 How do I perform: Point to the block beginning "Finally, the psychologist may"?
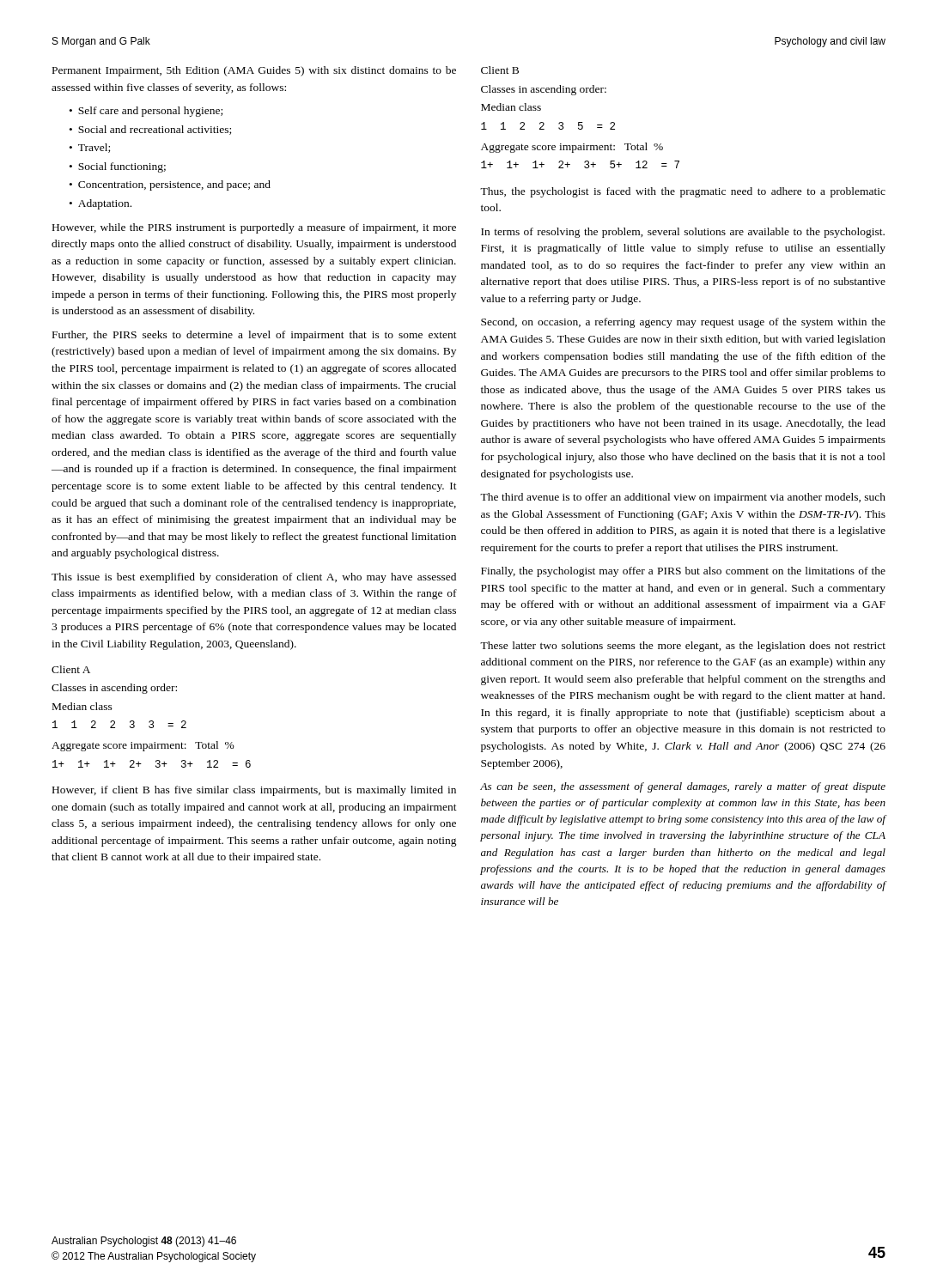point(683,596)
